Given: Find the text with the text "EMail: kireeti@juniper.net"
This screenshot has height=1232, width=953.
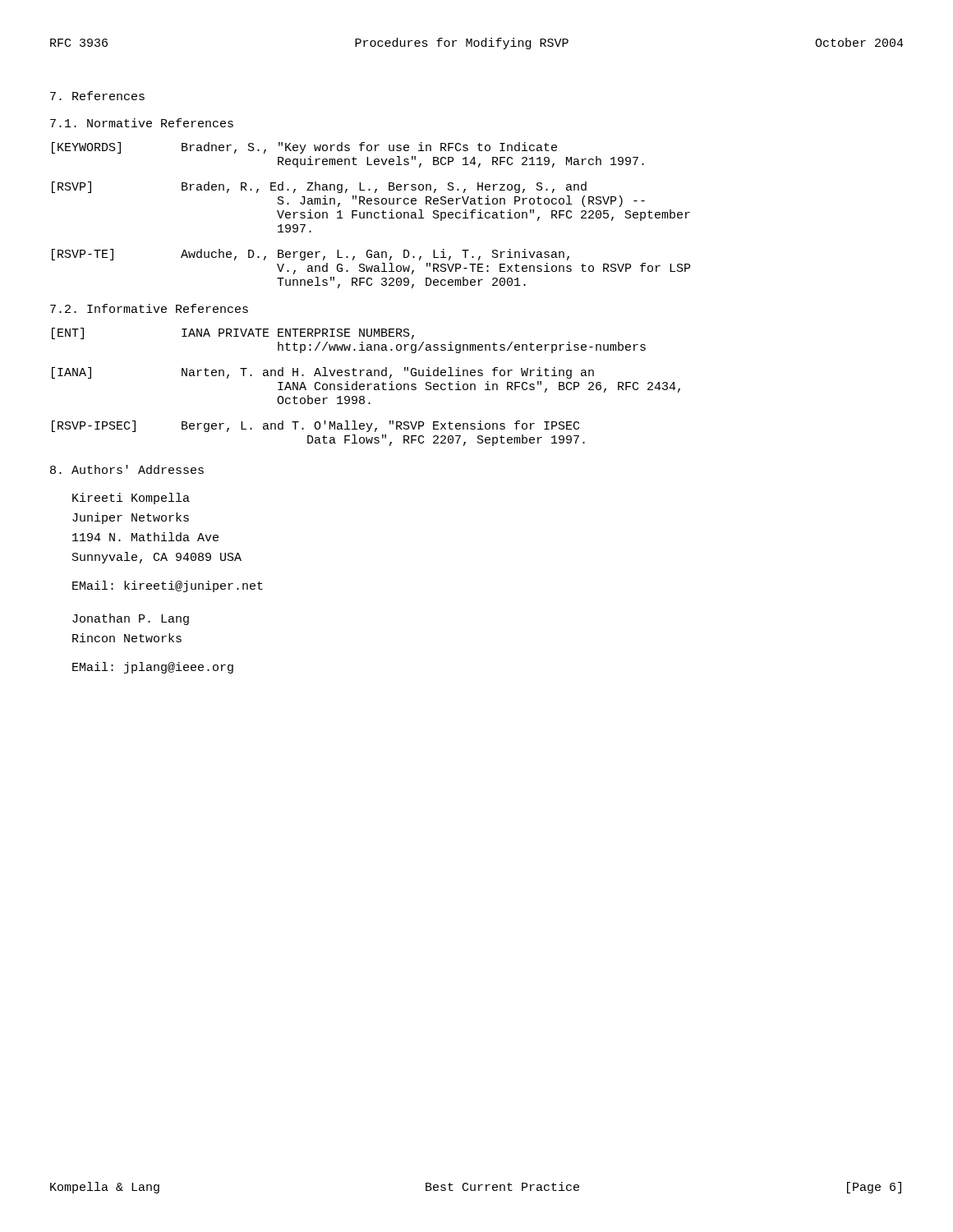Looking at the screenshot, I should point(157,587).
